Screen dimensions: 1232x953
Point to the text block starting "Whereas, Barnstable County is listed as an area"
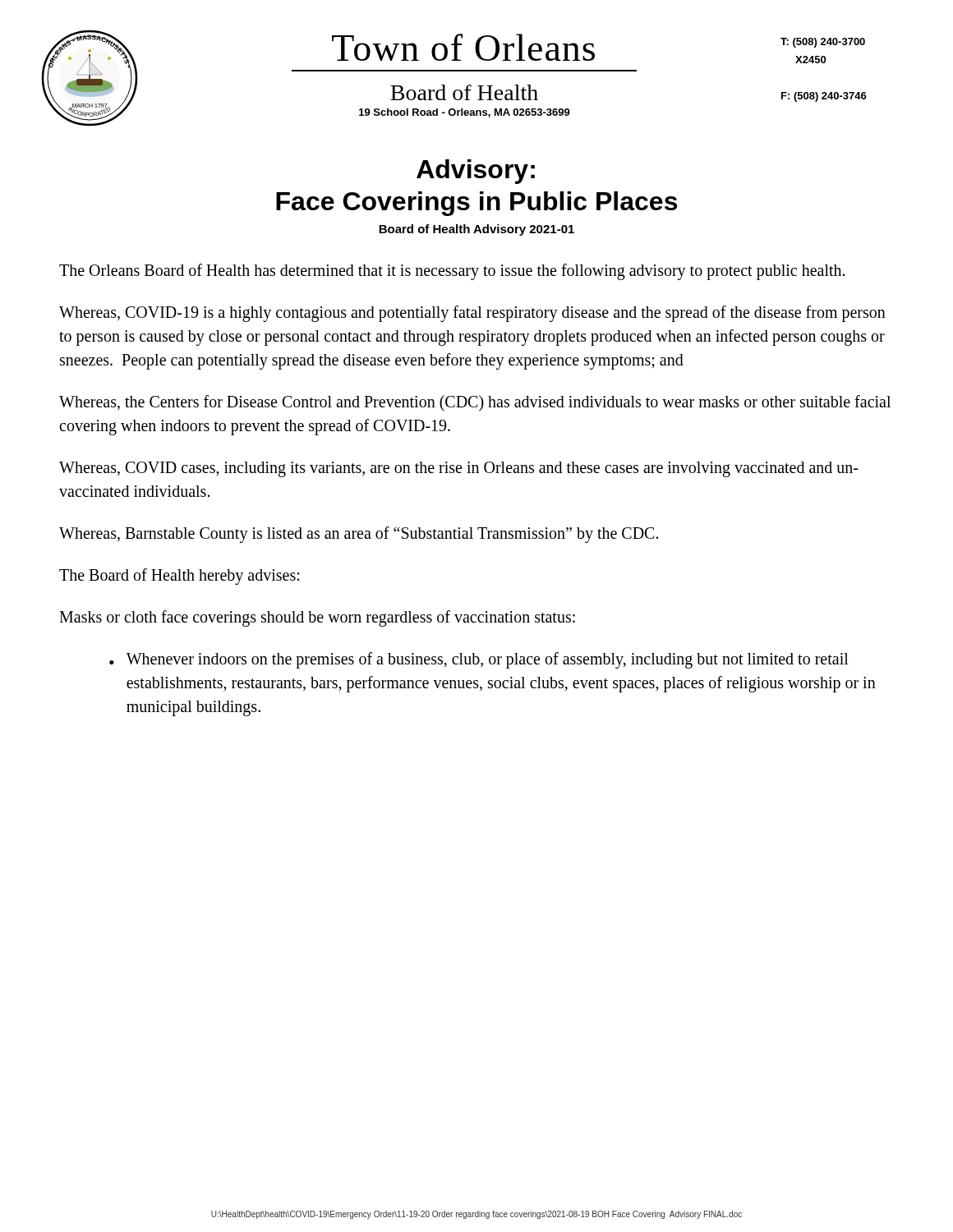(359, 533)
